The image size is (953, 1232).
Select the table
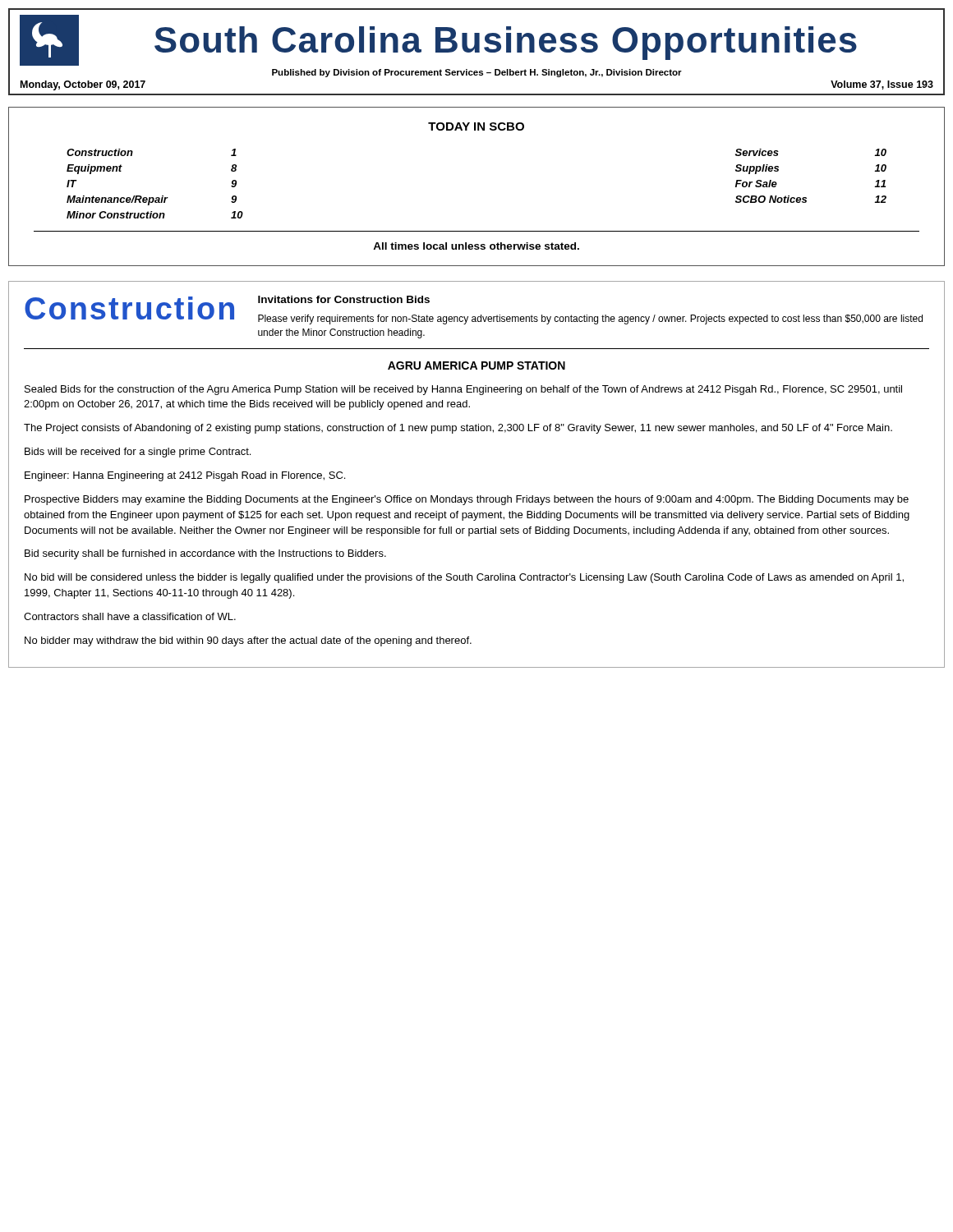(x=476, y=186)
